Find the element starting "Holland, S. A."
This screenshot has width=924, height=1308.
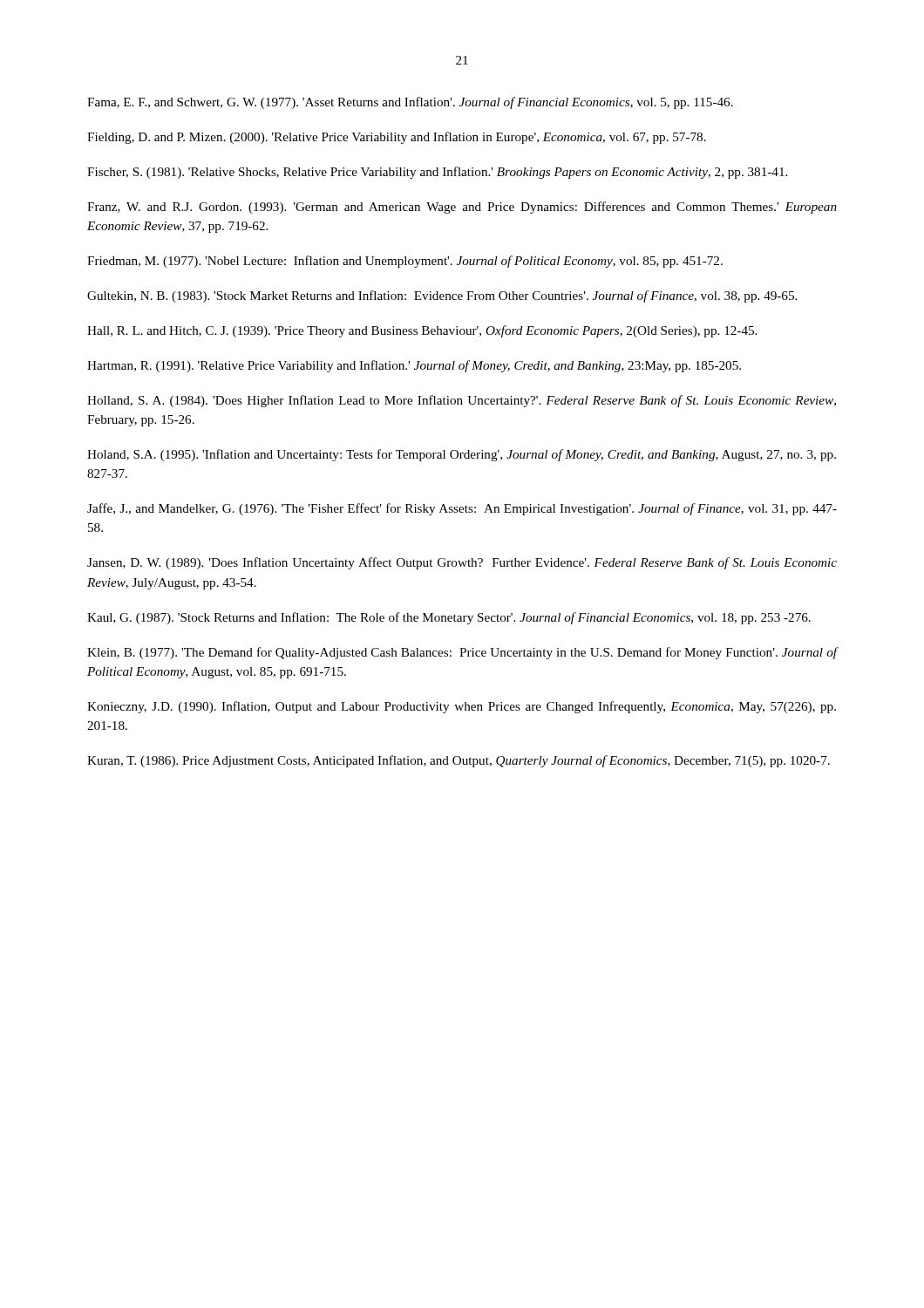pyautogui.click(x=462, y=410)
